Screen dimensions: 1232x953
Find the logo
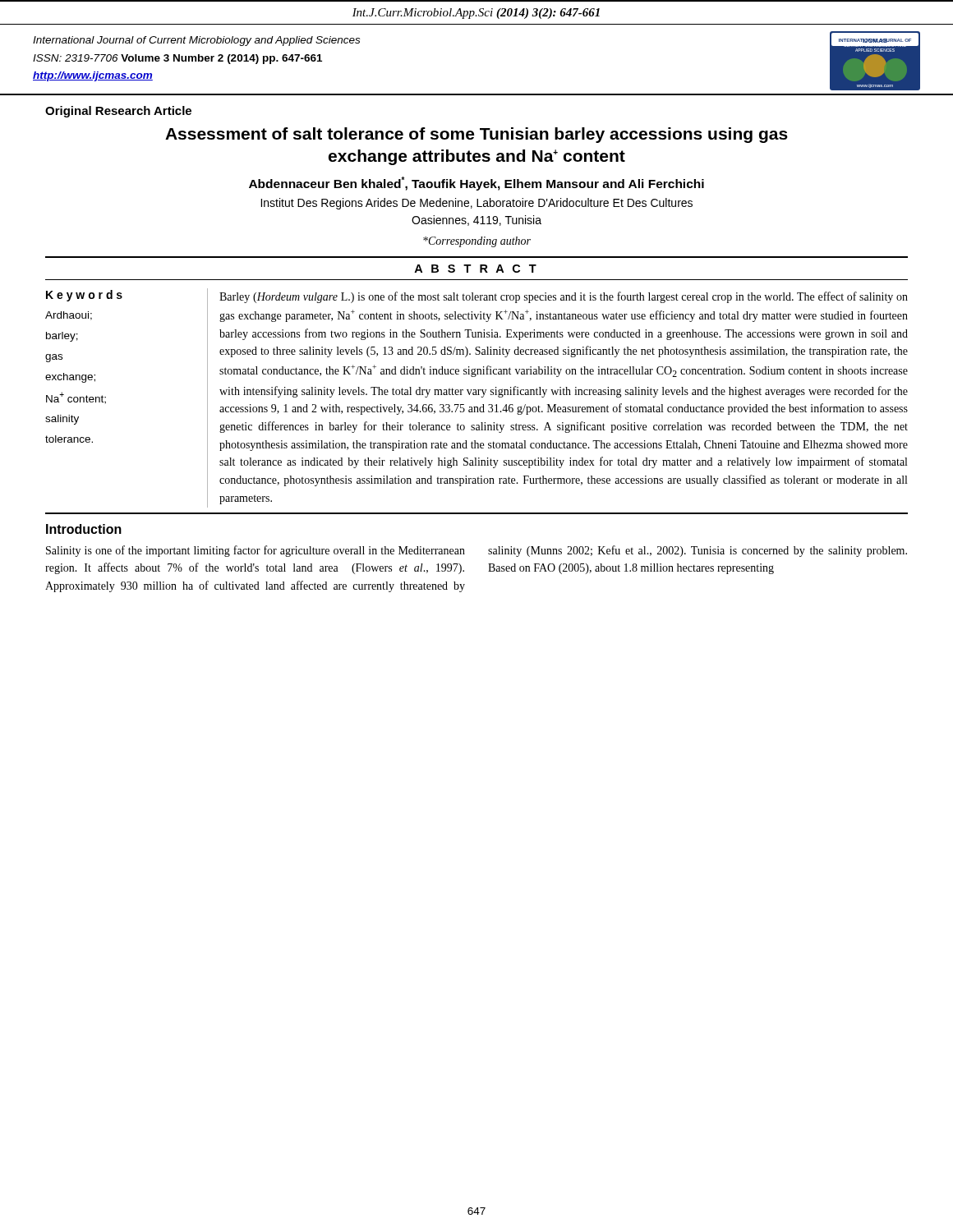click(x=875, y=61)
